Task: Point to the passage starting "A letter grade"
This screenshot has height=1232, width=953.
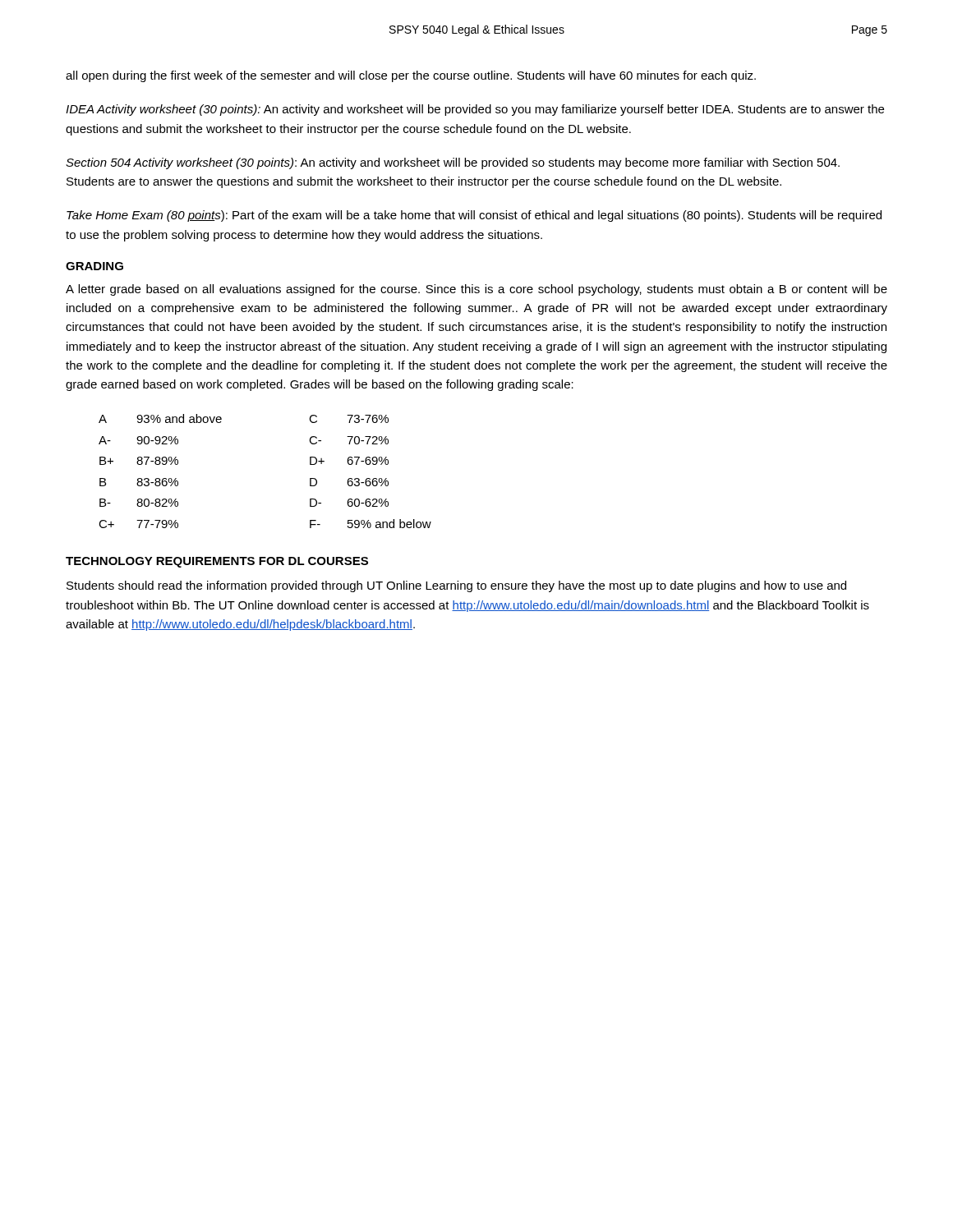Action: coord(476,336)
